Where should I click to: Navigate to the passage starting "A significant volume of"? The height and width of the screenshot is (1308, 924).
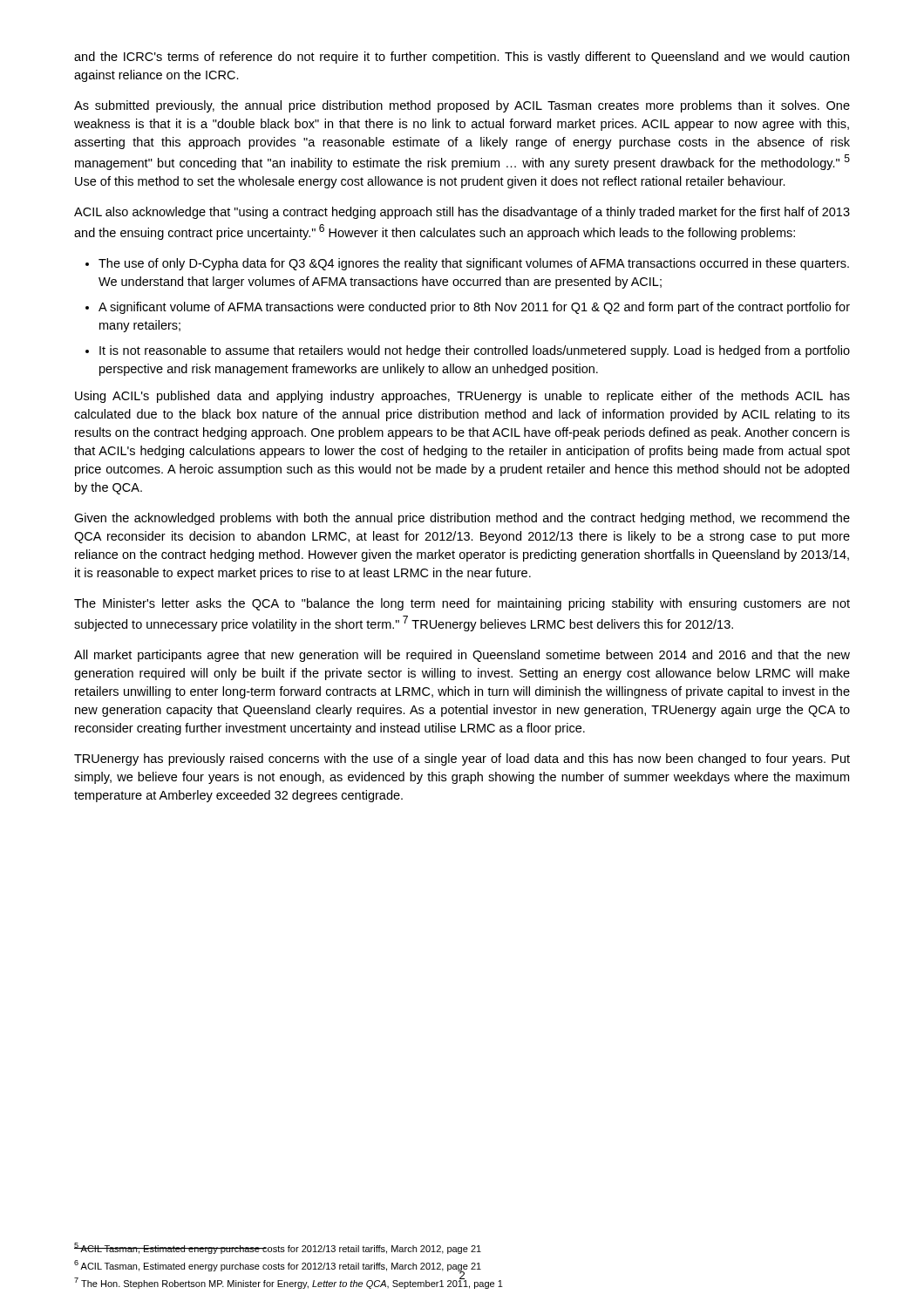tap(474, 316)
